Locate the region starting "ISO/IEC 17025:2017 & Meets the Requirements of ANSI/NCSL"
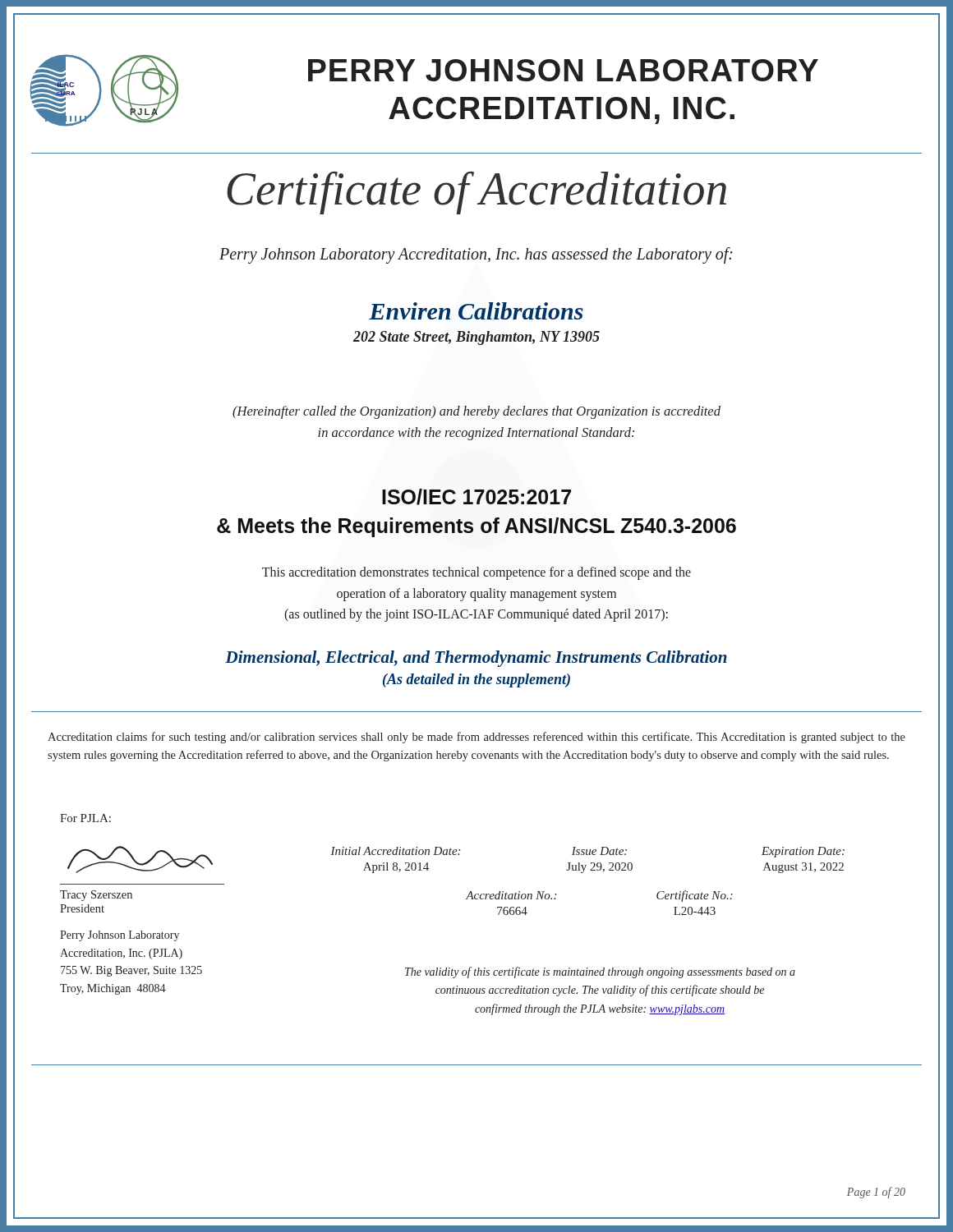Image resolution: width=953 pixels, height=1232 pixels. tap(476, 511)
